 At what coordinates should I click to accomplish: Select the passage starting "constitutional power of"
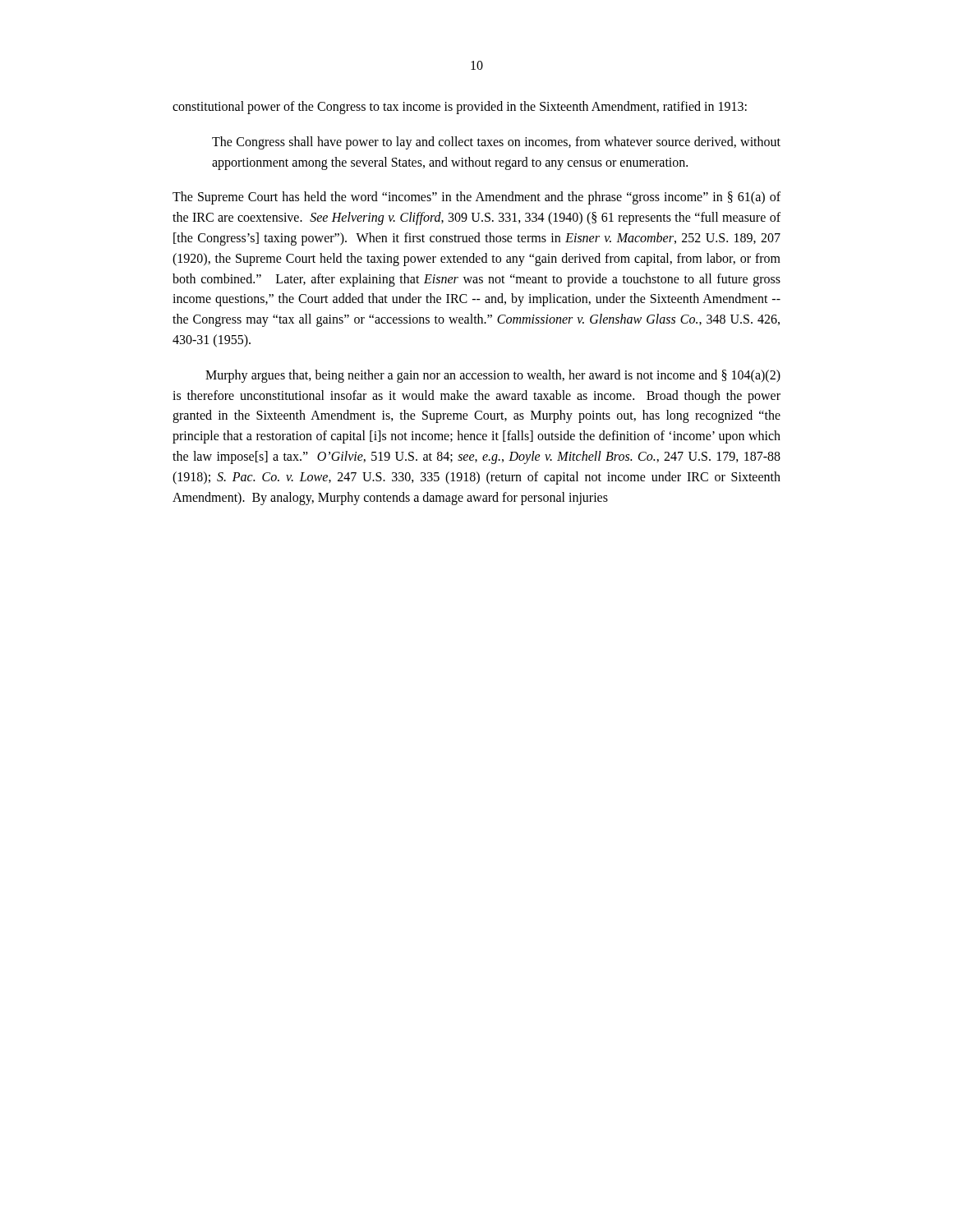pyautogui.click(x=476, y=107)
